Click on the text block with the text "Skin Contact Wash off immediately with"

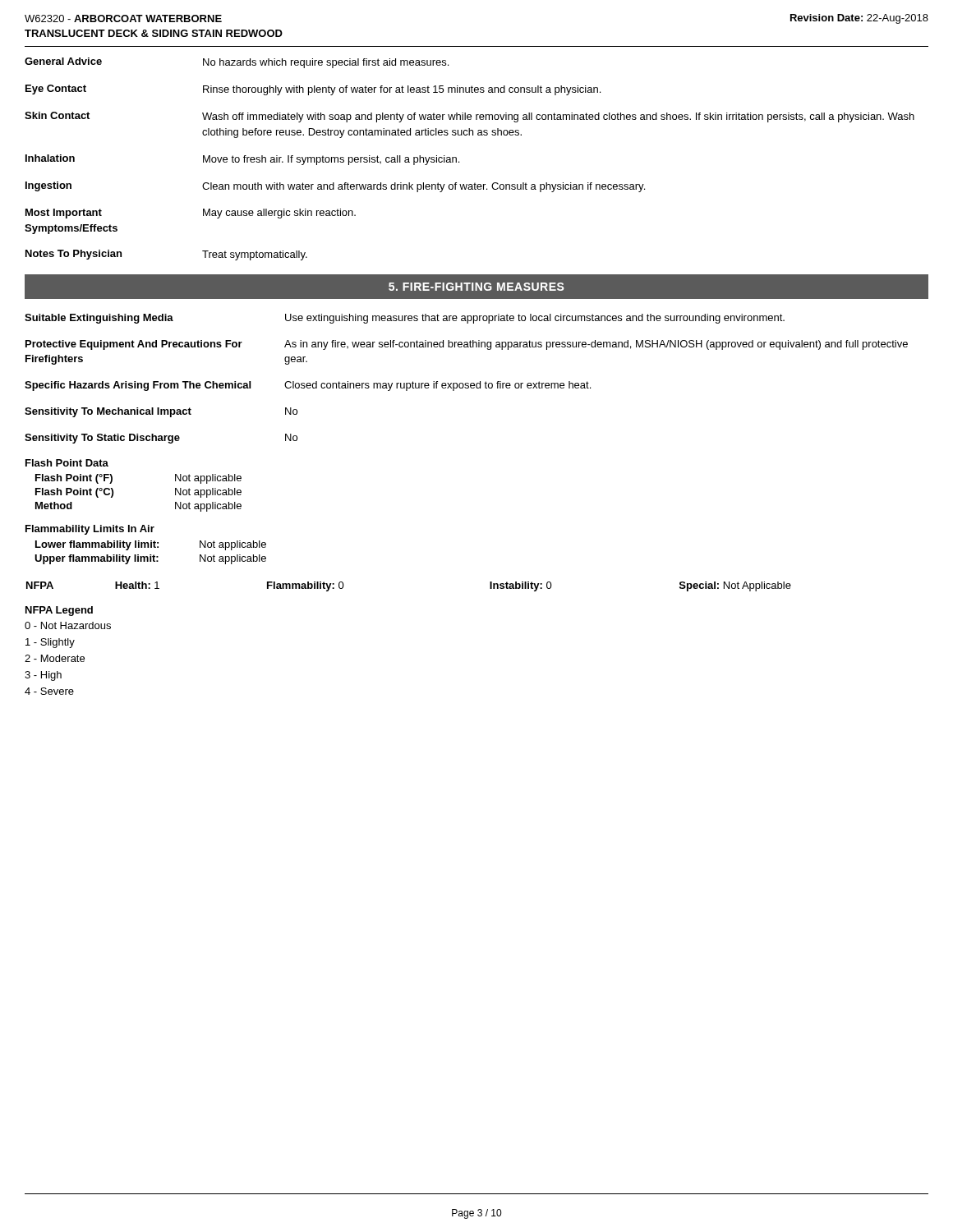click(476, 125)
